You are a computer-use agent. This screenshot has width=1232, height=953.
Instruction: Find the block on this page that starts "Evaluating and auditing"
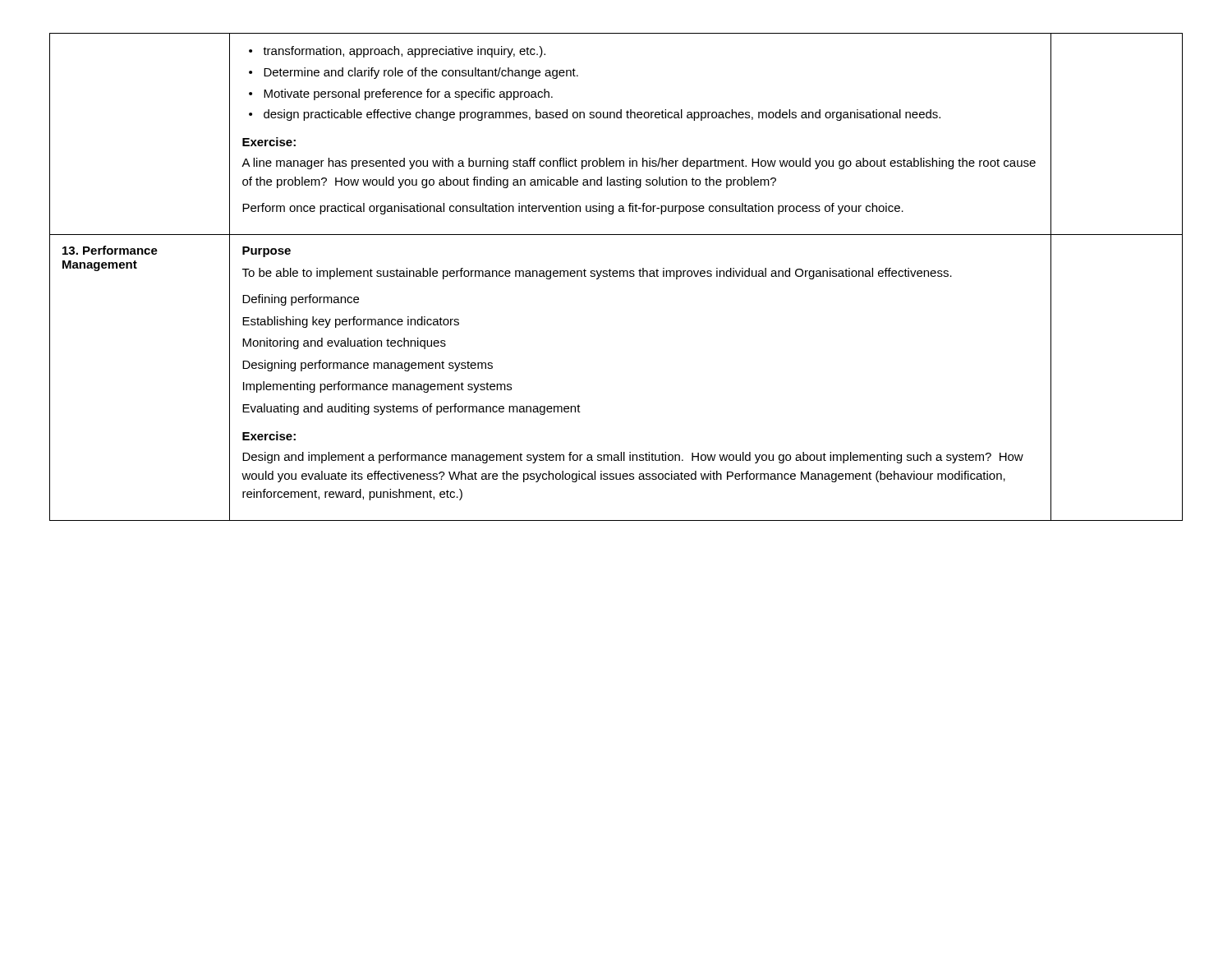pos(411,408)
